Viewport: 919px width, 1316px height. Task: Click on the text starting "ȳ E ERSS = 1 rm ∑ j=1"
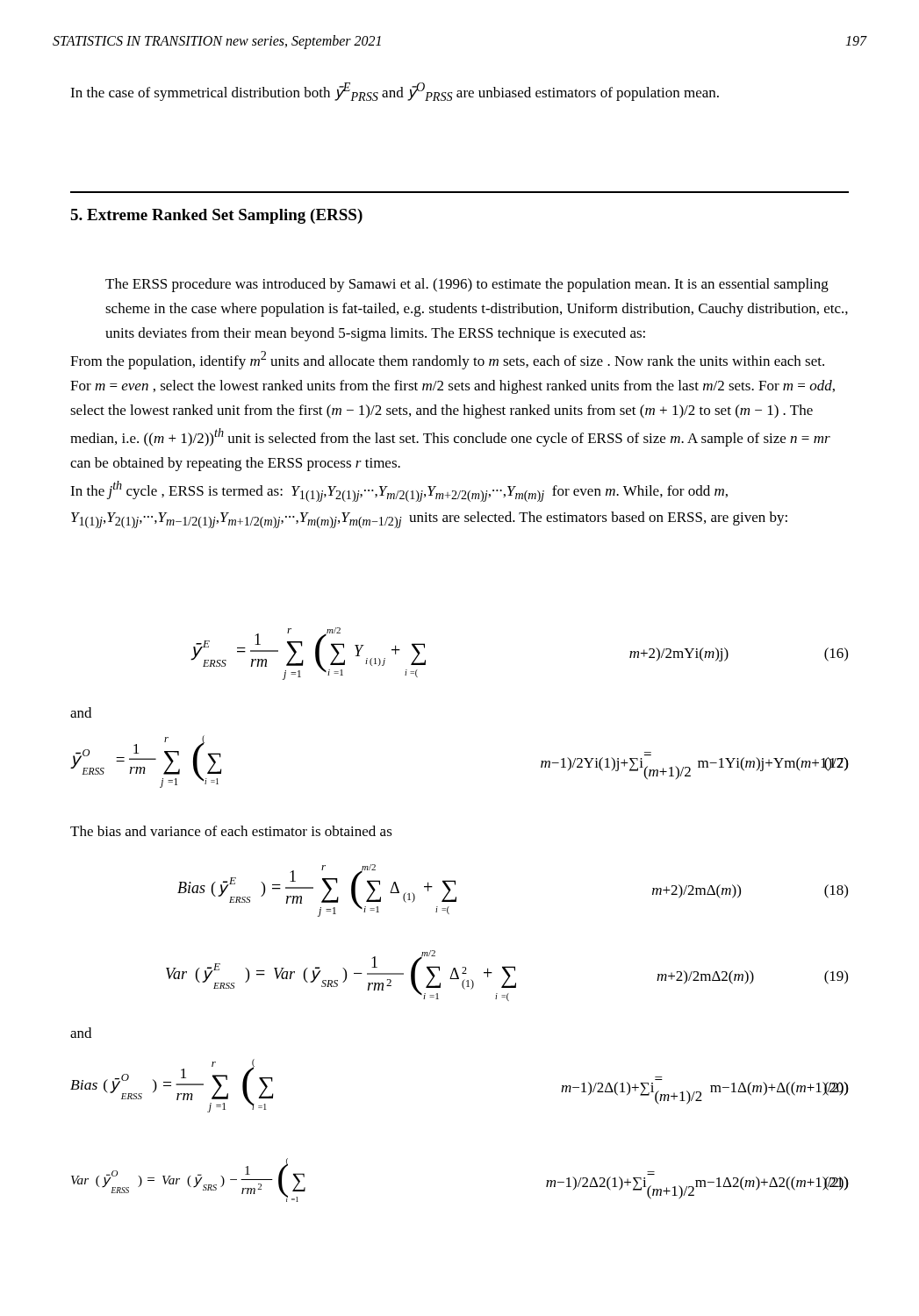click(294, 654)
